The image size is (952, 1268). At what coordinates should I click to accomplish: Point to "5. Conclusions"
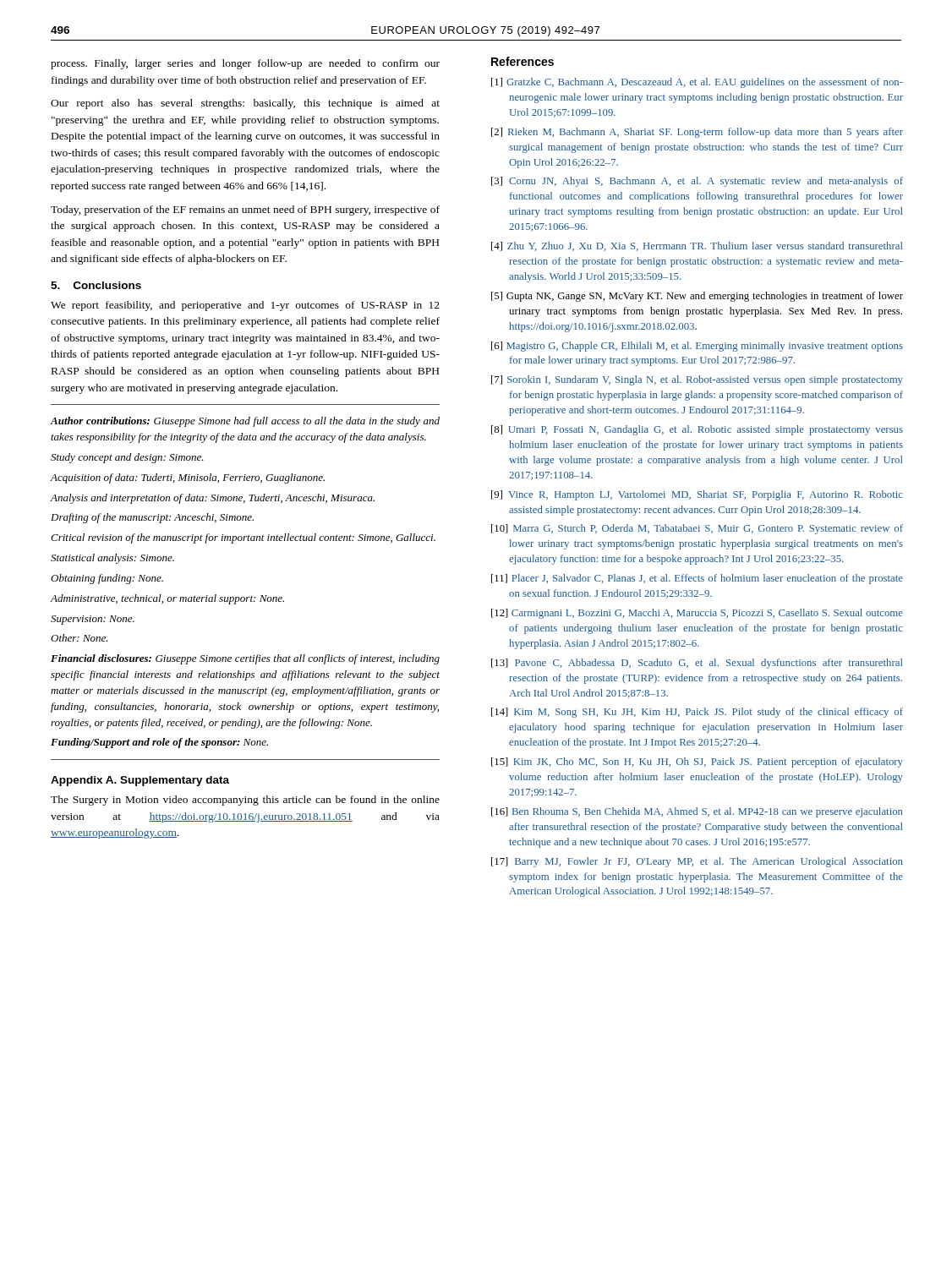coord(96,285)
